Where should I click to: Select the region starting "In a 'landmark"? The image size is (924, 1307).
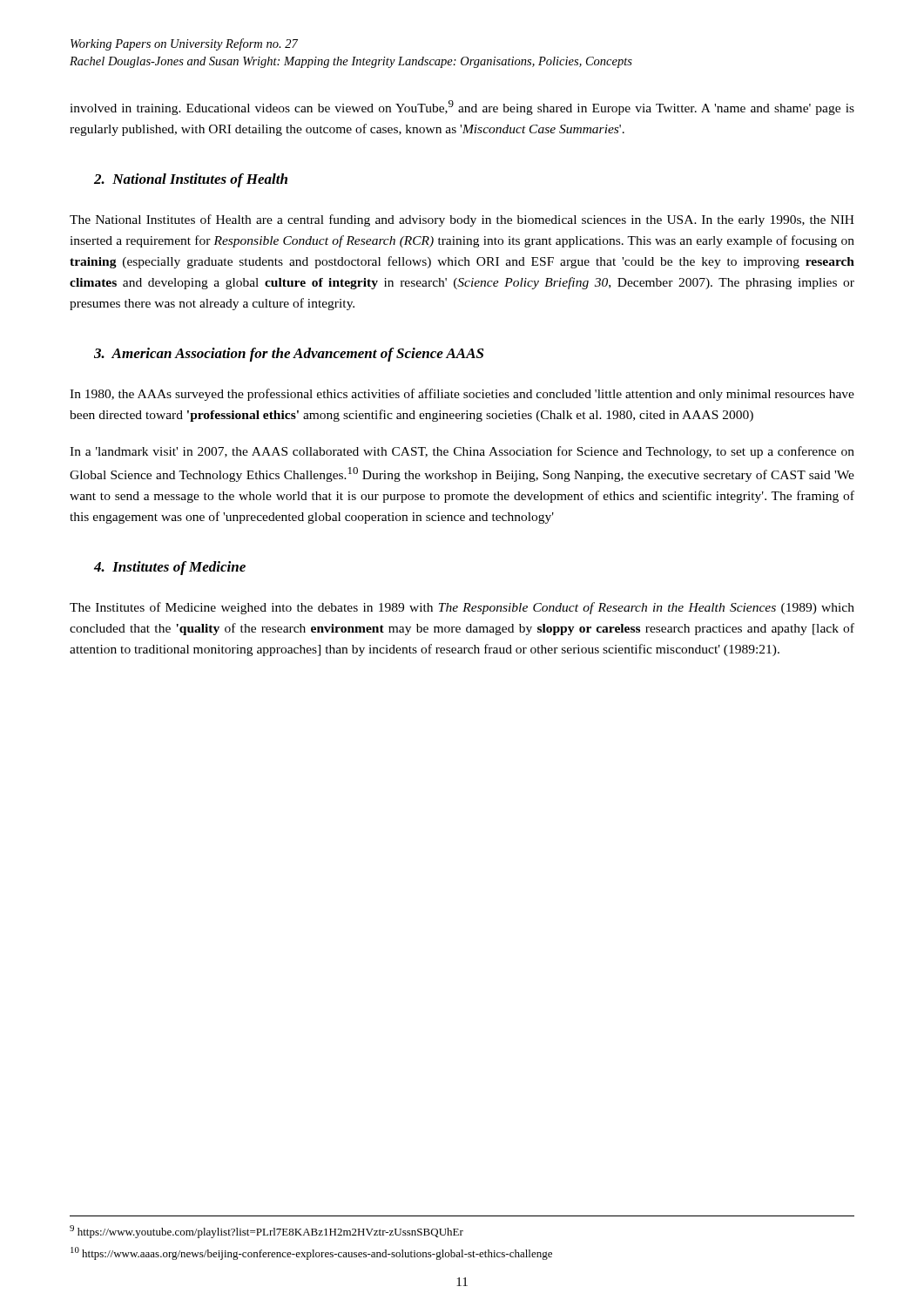[462, 484]
